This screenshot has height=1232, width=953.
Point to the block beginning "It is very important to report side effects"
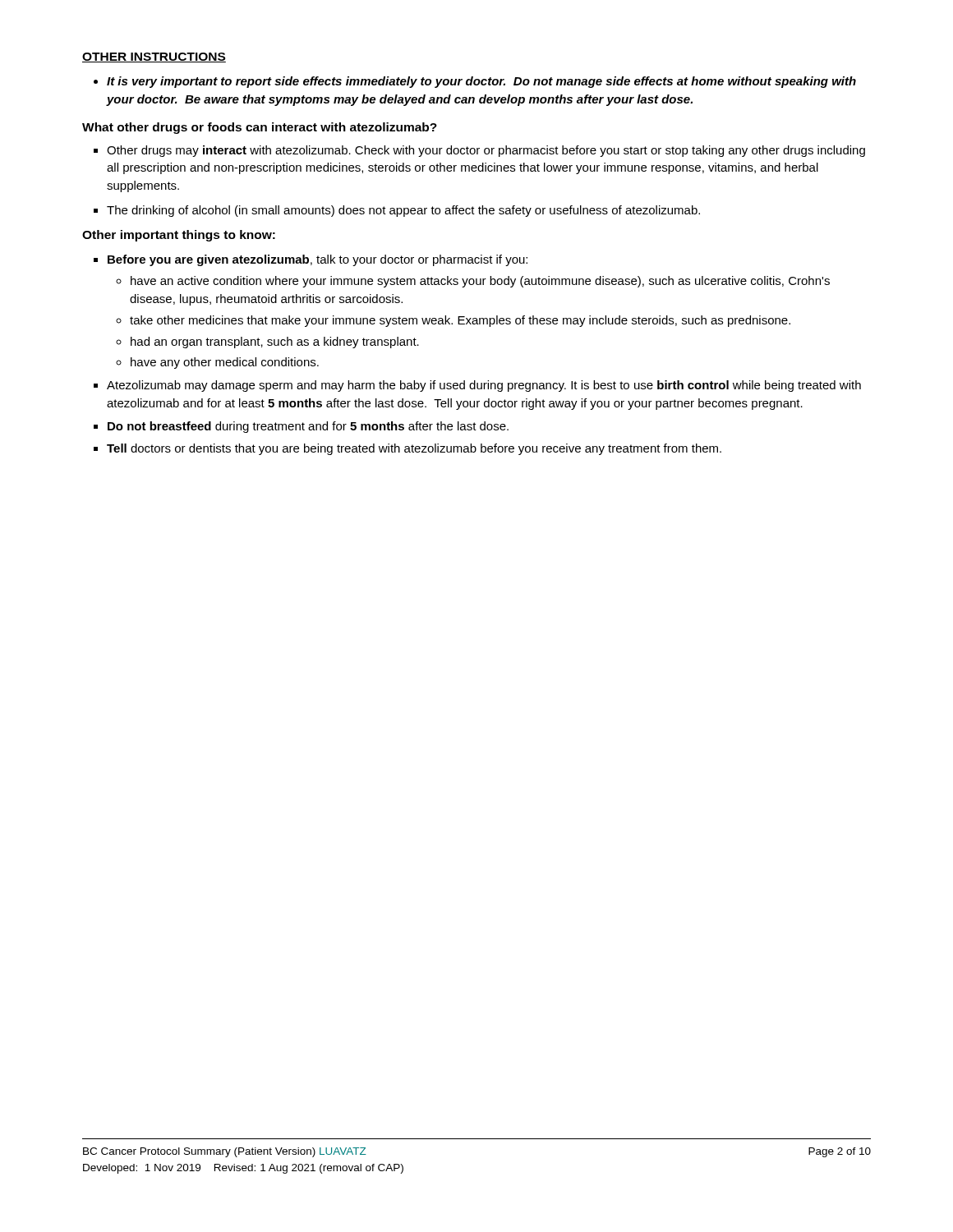[x=476, y=90]
